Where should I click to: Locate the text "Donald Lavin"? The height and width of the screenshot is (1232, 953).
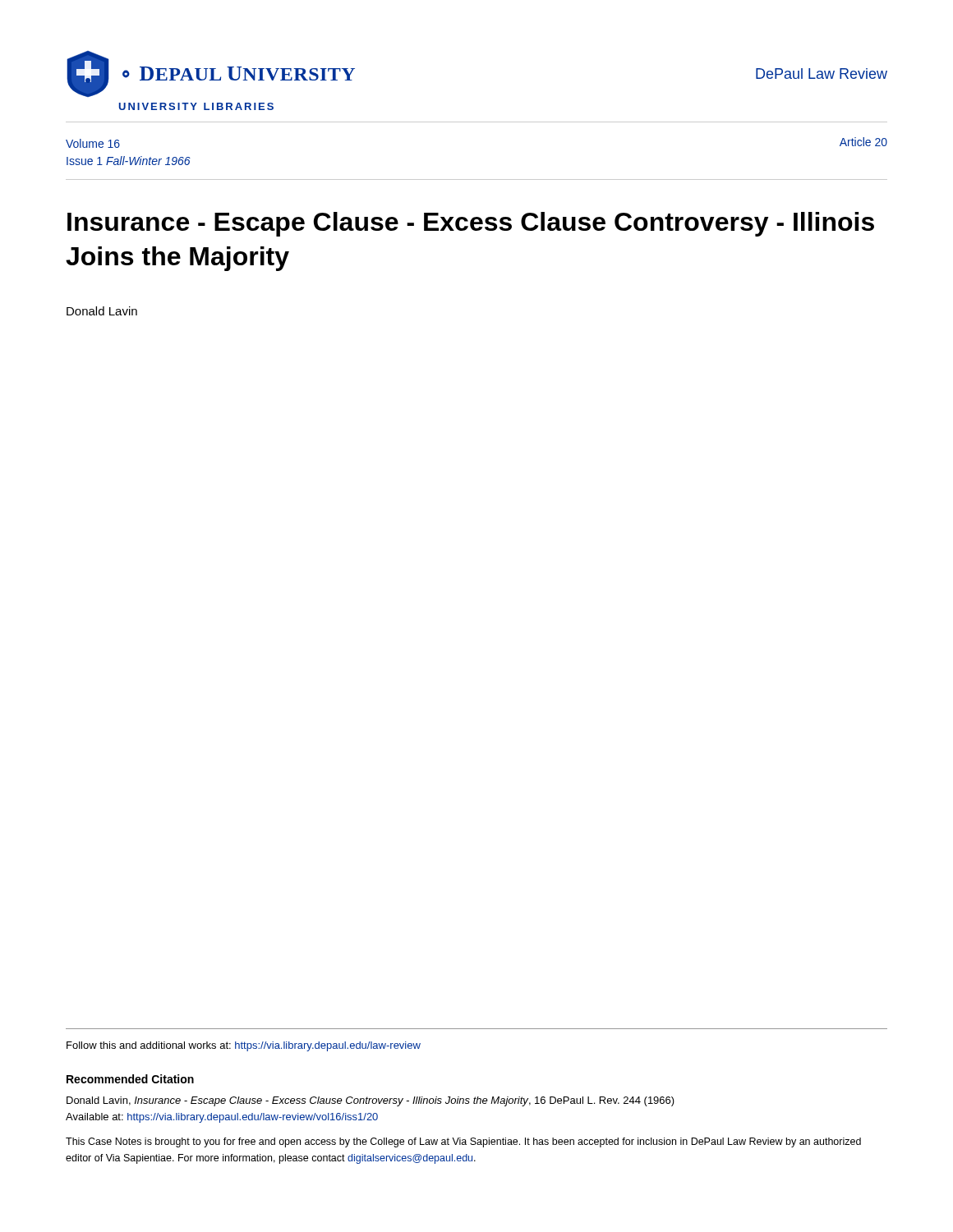[x=102, y=311]
